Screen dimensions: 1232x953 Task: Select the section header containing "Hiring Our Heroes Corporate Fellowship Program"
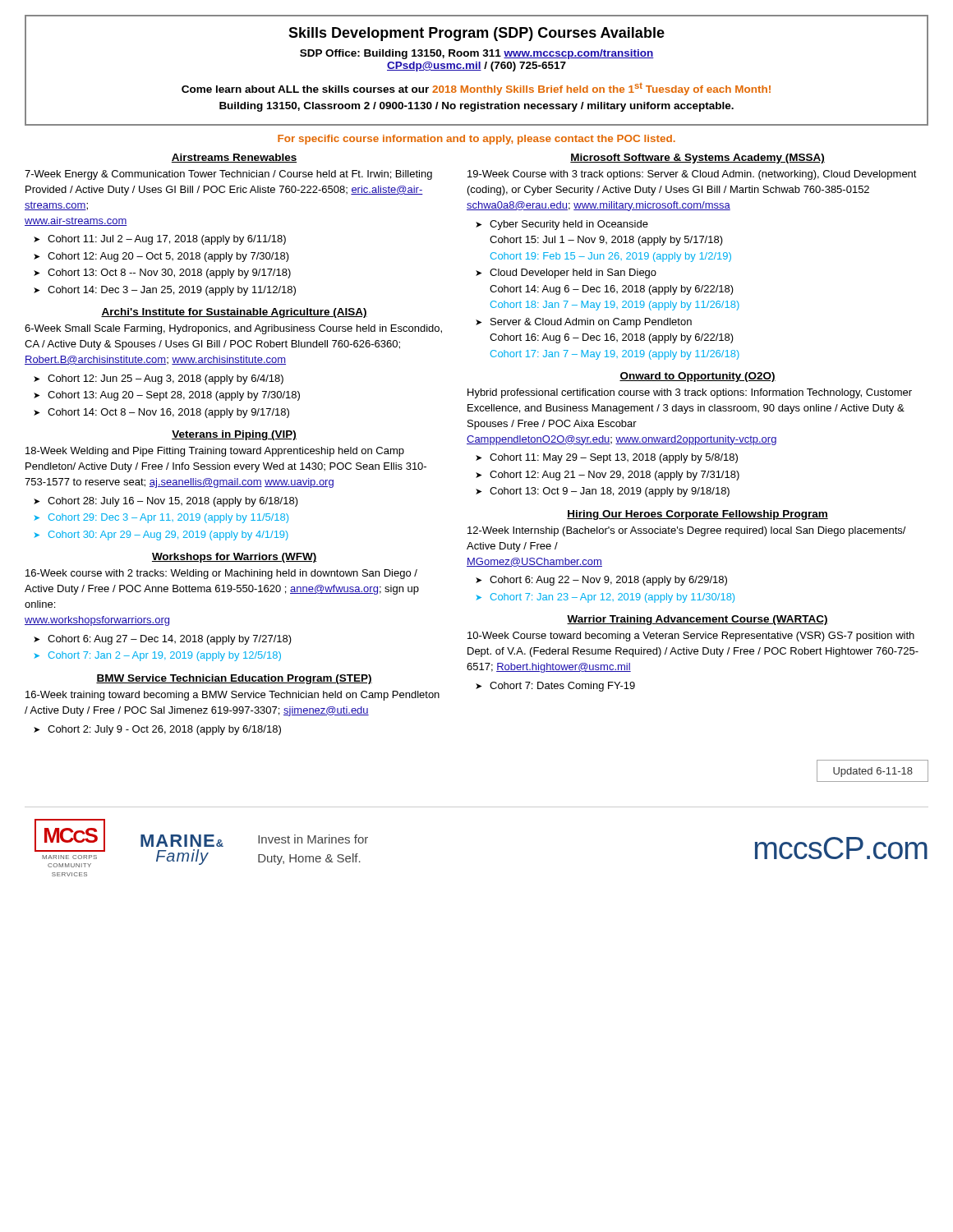[x=698, y=514]
